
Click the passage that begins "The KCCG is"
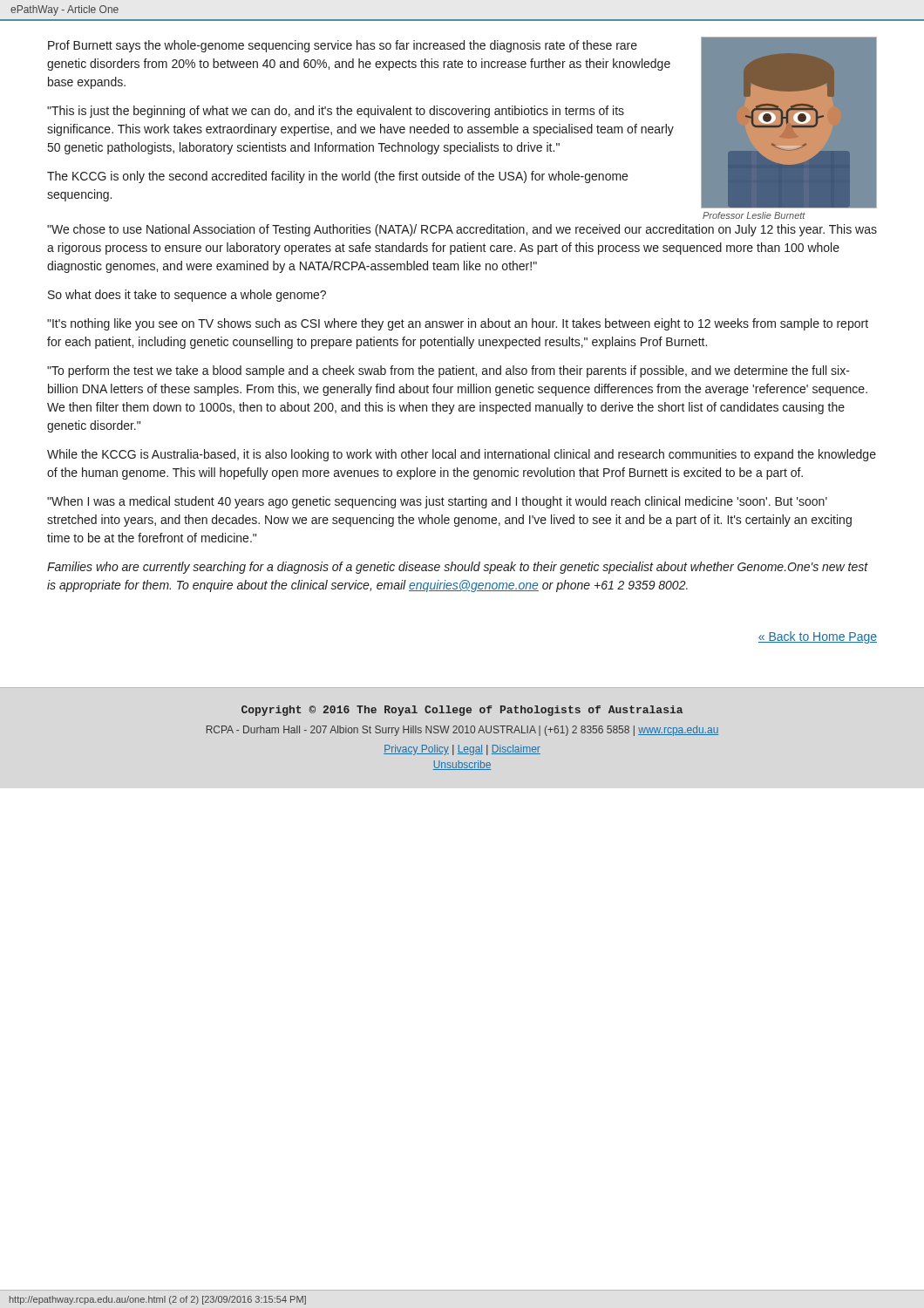338,185
